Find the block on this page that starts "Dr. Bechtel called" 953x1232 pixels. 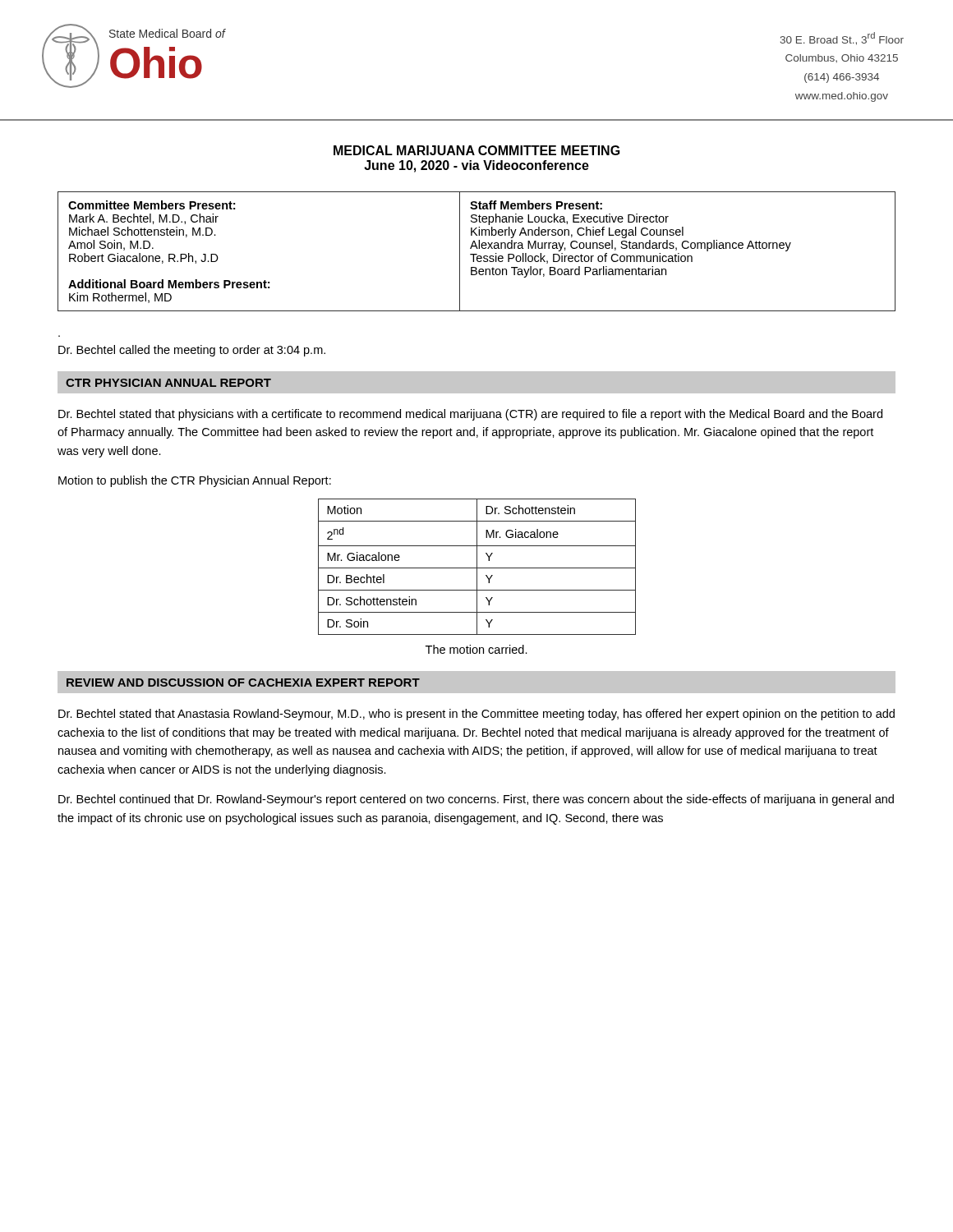pos(192,350)
